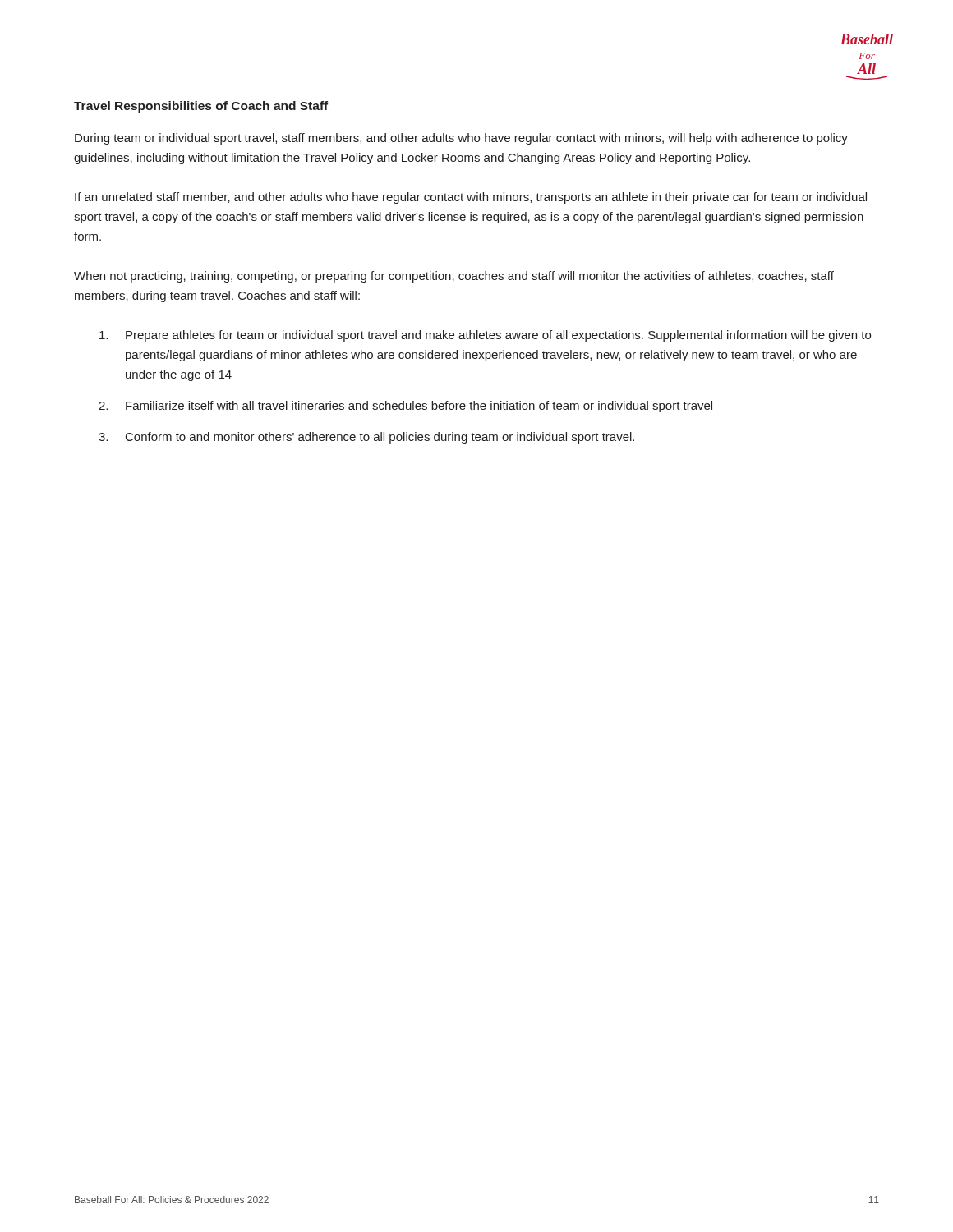Viewport: 953px width, 1232px height.
Task: Select the list item that says "2. Familiarize itself with"
Action: pos(489,406)
